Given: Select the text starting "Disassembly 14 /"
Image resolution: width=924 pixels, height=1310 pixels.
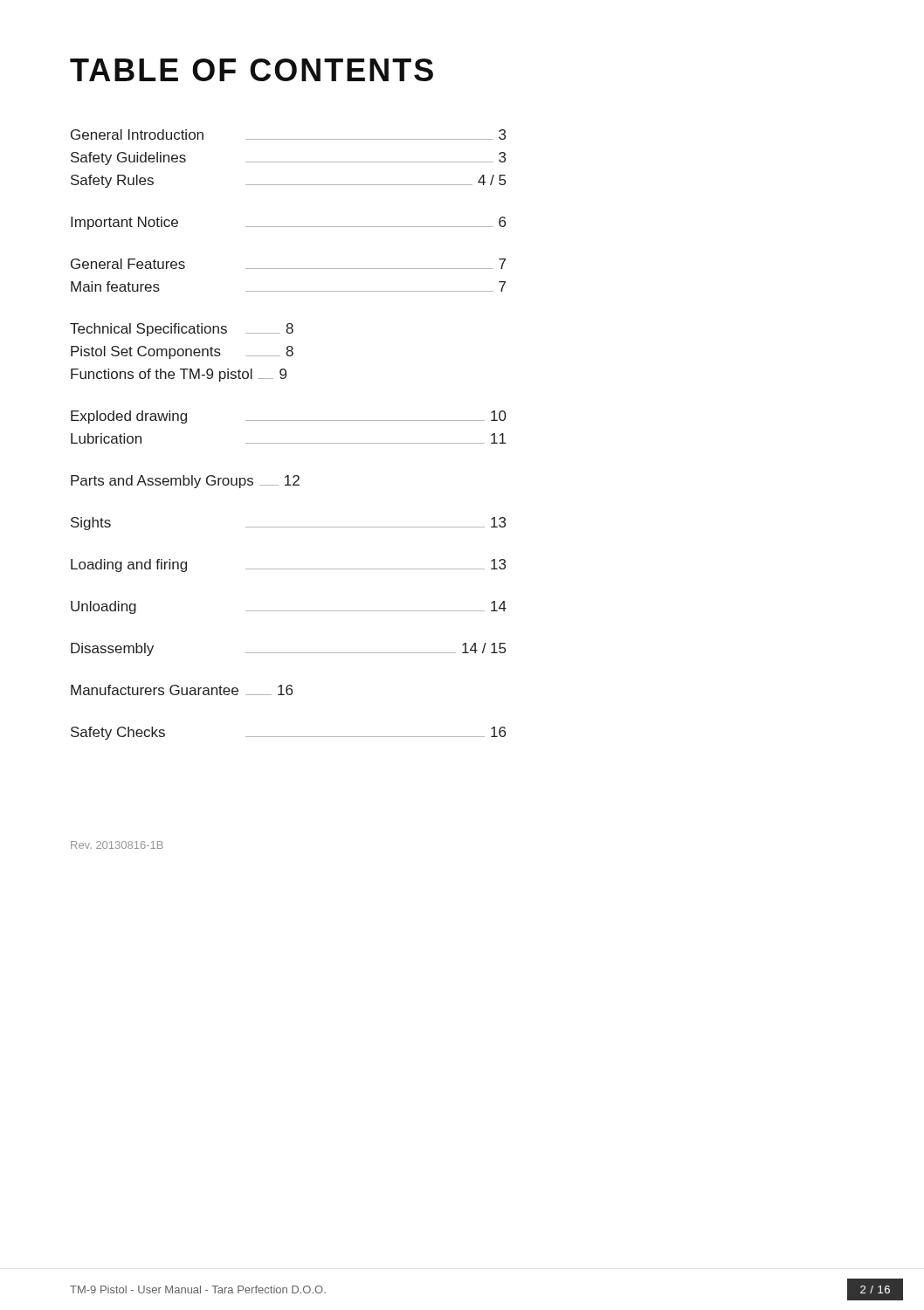Looking at the screenshot, I should tap(288, 649).
